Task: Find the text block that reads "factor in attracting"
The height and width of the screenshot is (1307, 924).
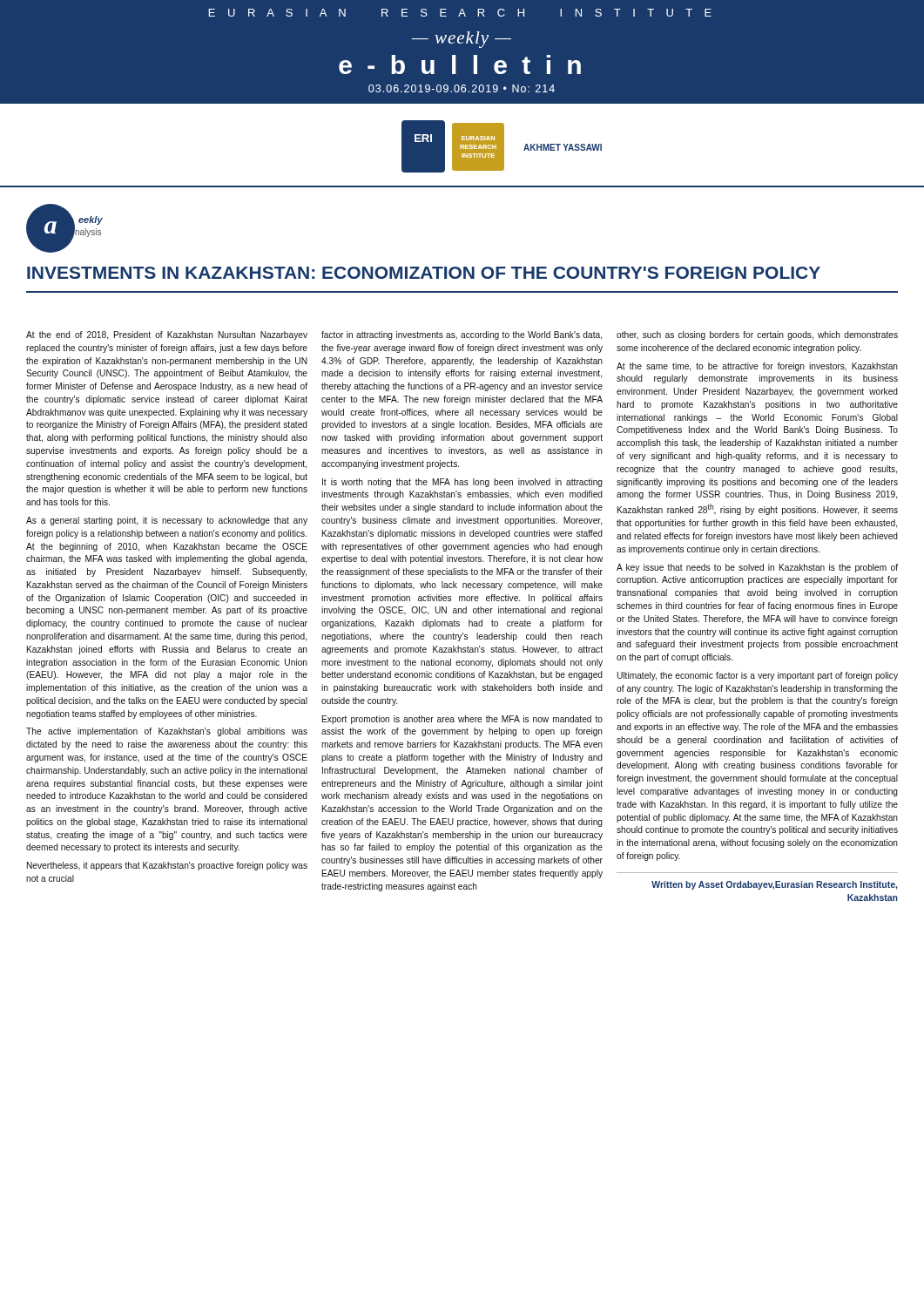Action: (x=462, y=611)
